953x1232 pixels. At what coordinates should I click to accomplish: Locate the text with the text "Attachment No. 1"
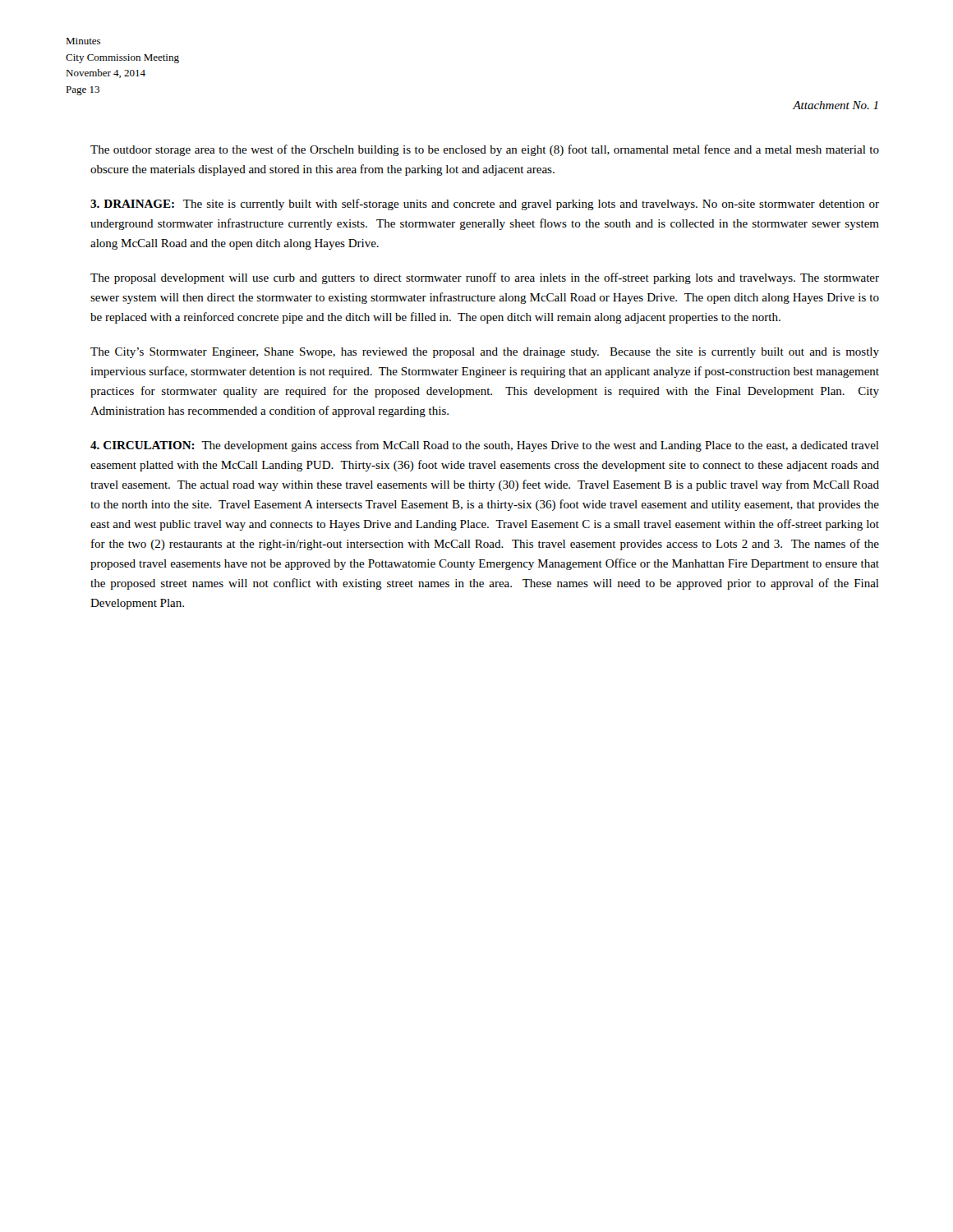click(x=836, y=105)
